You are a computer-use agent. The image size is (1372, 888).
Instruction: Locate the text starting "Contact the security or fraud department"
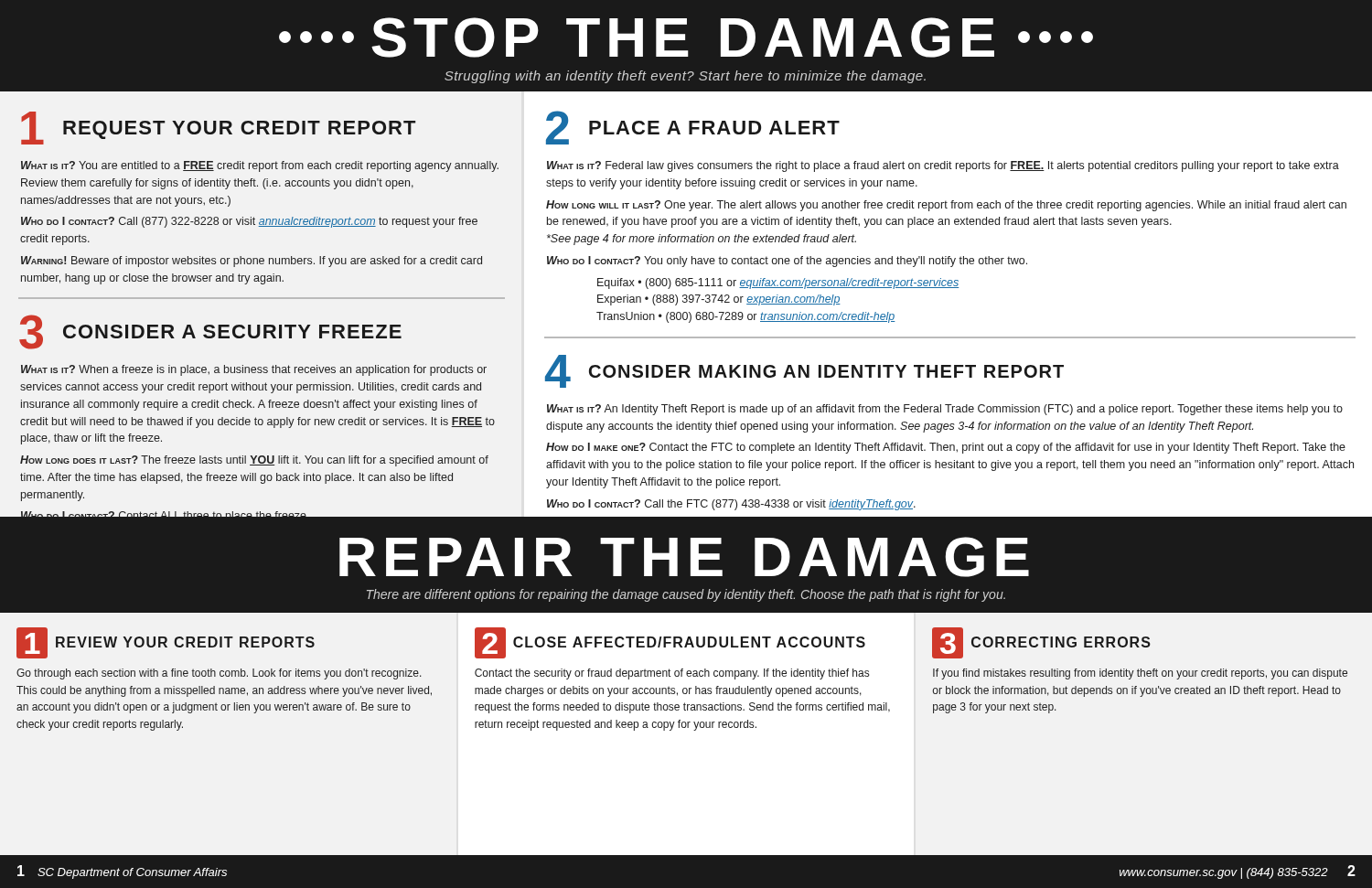click(x=683, y=699)
